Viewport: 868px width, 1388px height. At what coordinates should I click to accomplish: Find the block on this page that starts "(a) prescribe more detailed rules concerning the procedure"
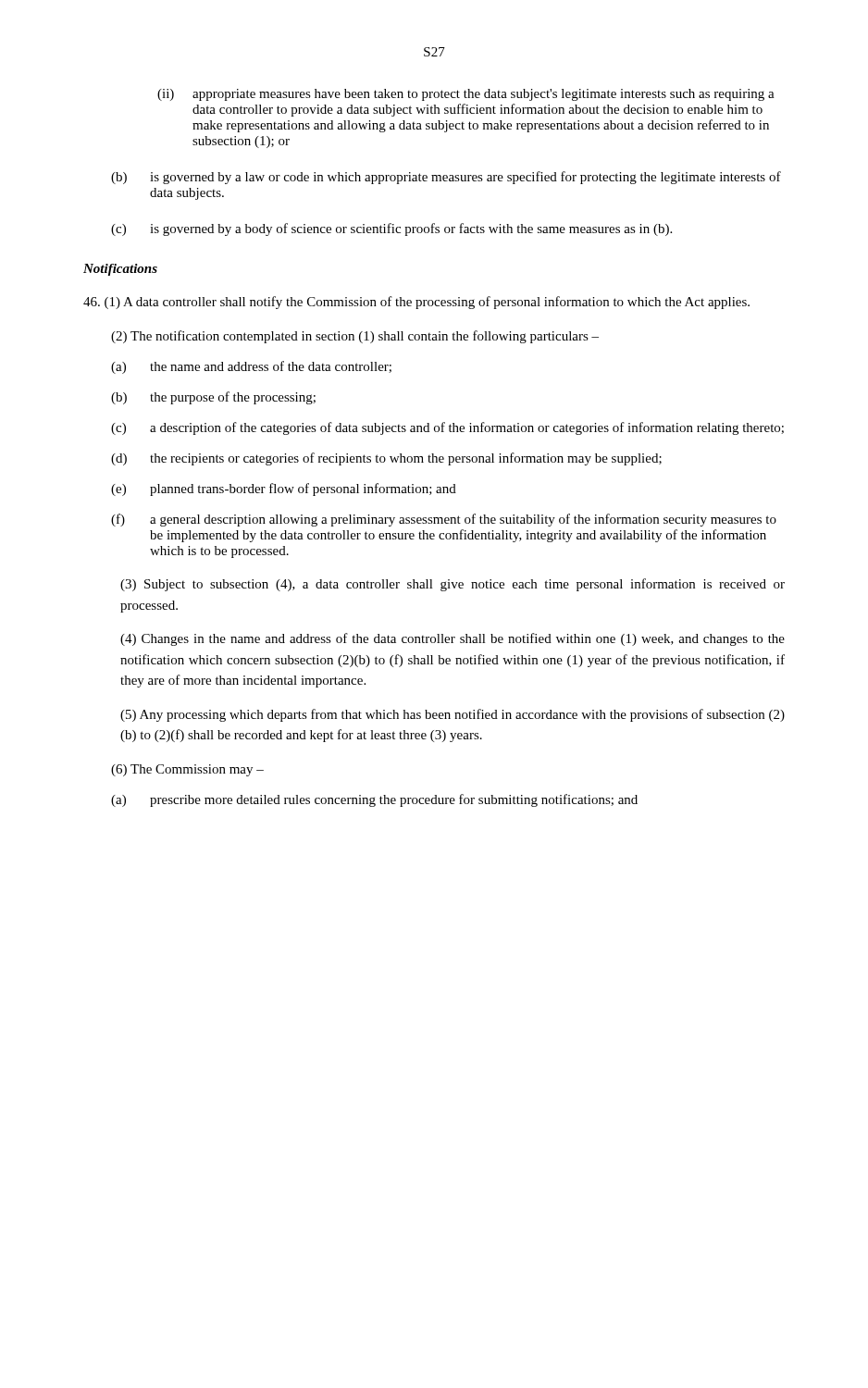click(x=448, y=800)
